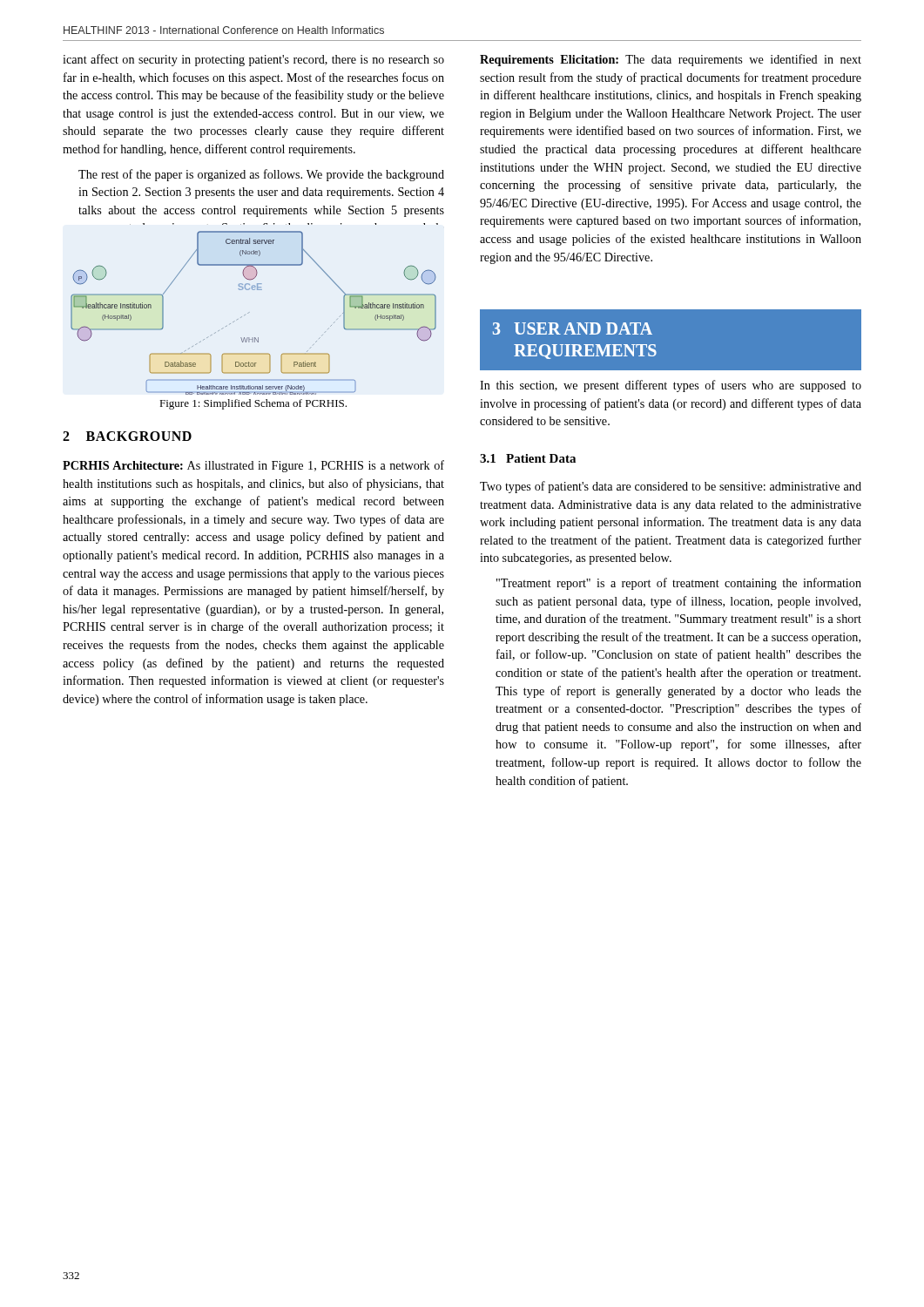Click a schematic
This screenshot has height=1307, width=924.
253,310
